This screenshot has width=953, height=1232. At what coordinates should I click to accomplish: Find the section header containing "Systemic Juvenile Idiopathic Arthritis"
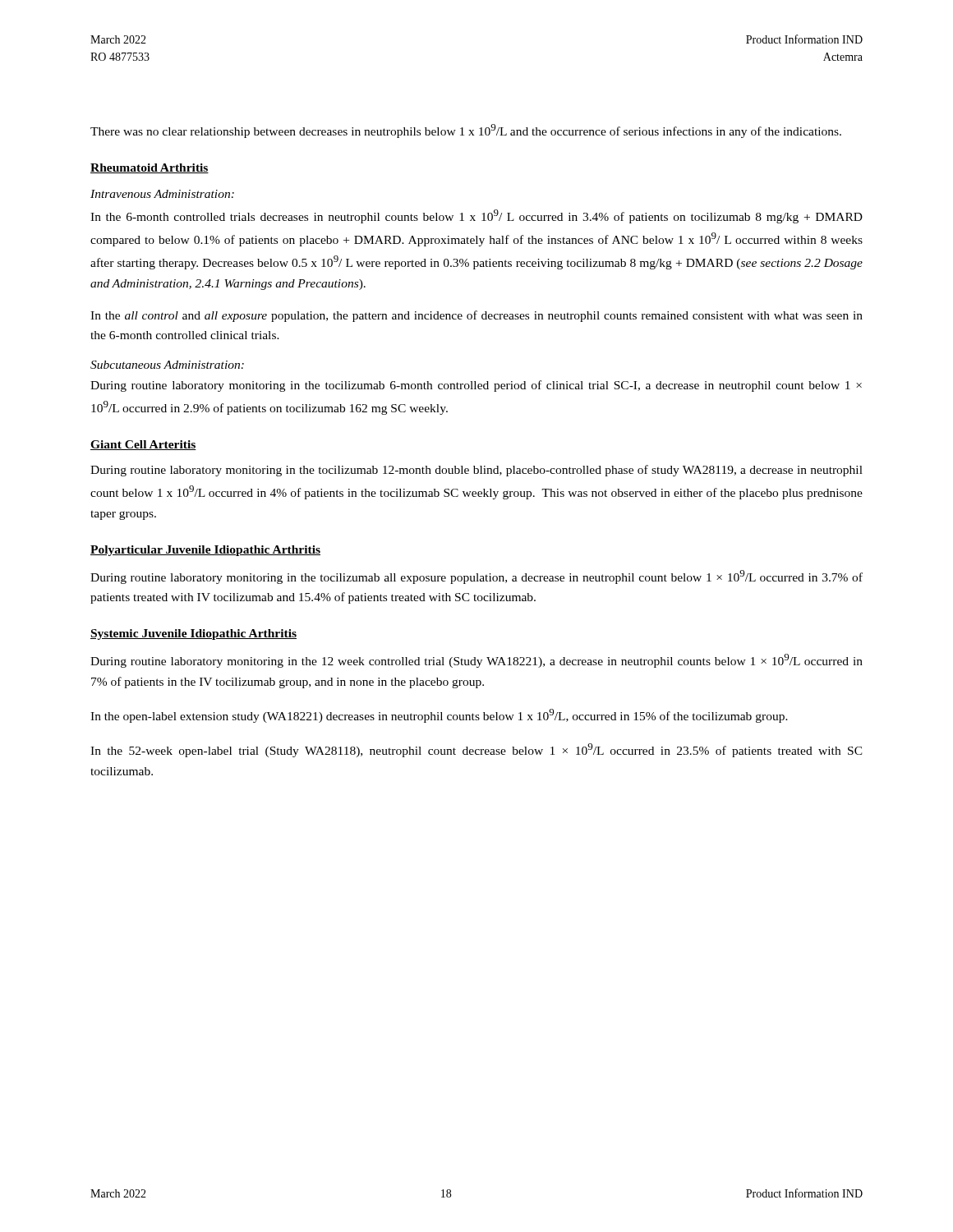(x=193, y=633)
